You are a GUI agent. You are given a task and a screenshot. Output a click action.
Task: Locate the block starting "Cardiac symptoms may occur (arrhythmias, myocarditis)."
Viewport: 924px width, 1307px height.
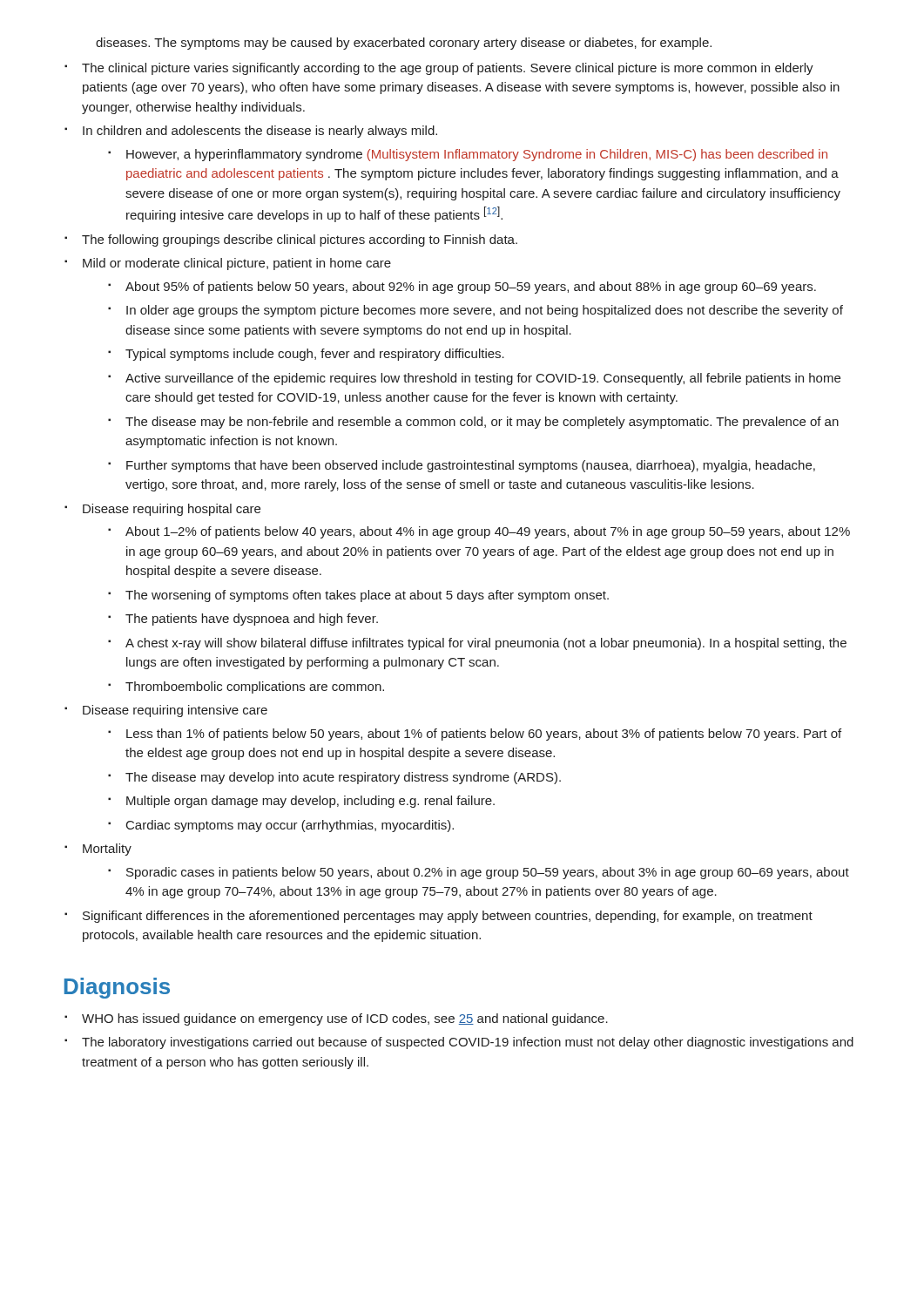click(x=290, y=824)
